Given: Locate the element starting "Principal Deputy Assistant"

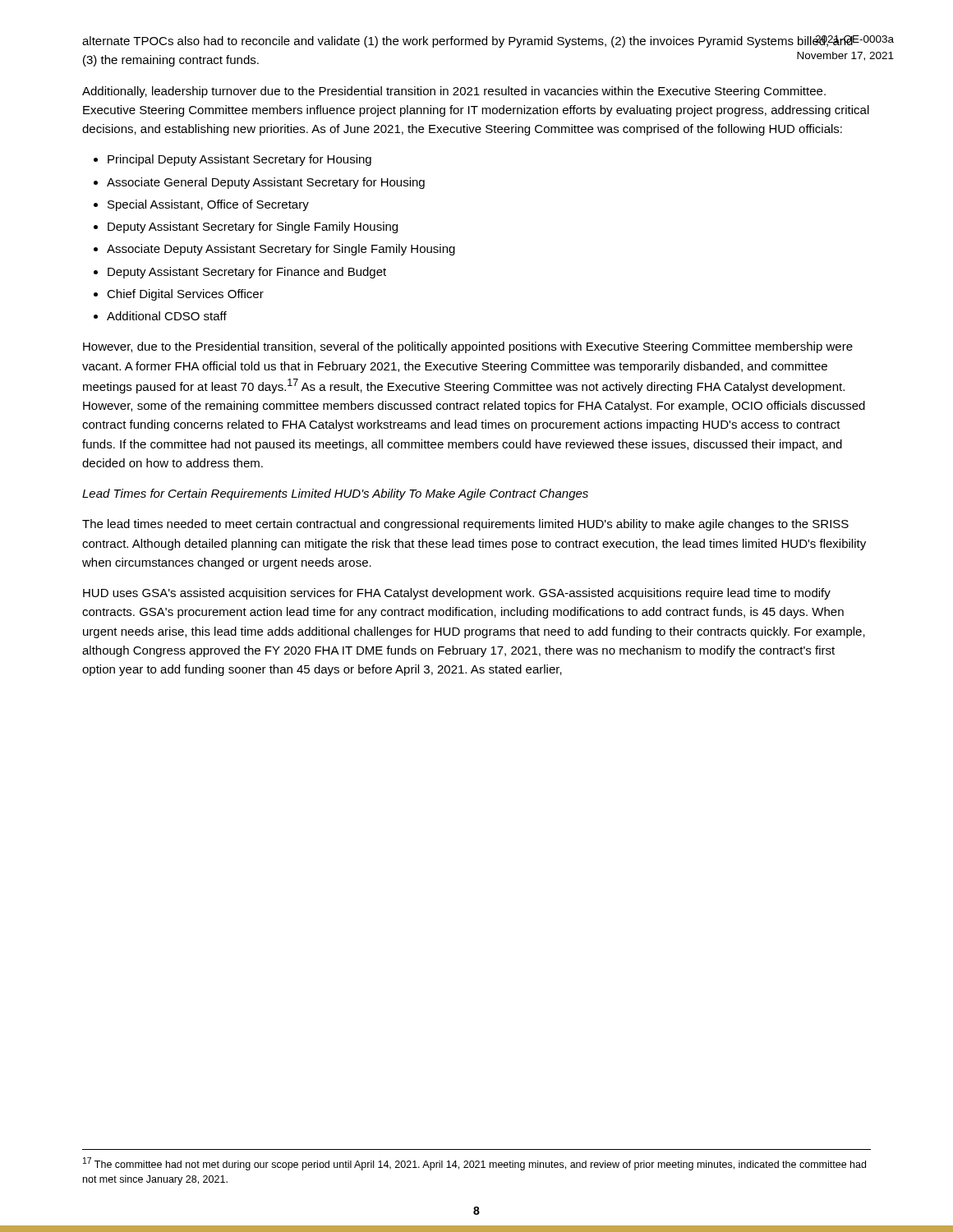Looking at the screenshot, I should (x=239, y=159).
